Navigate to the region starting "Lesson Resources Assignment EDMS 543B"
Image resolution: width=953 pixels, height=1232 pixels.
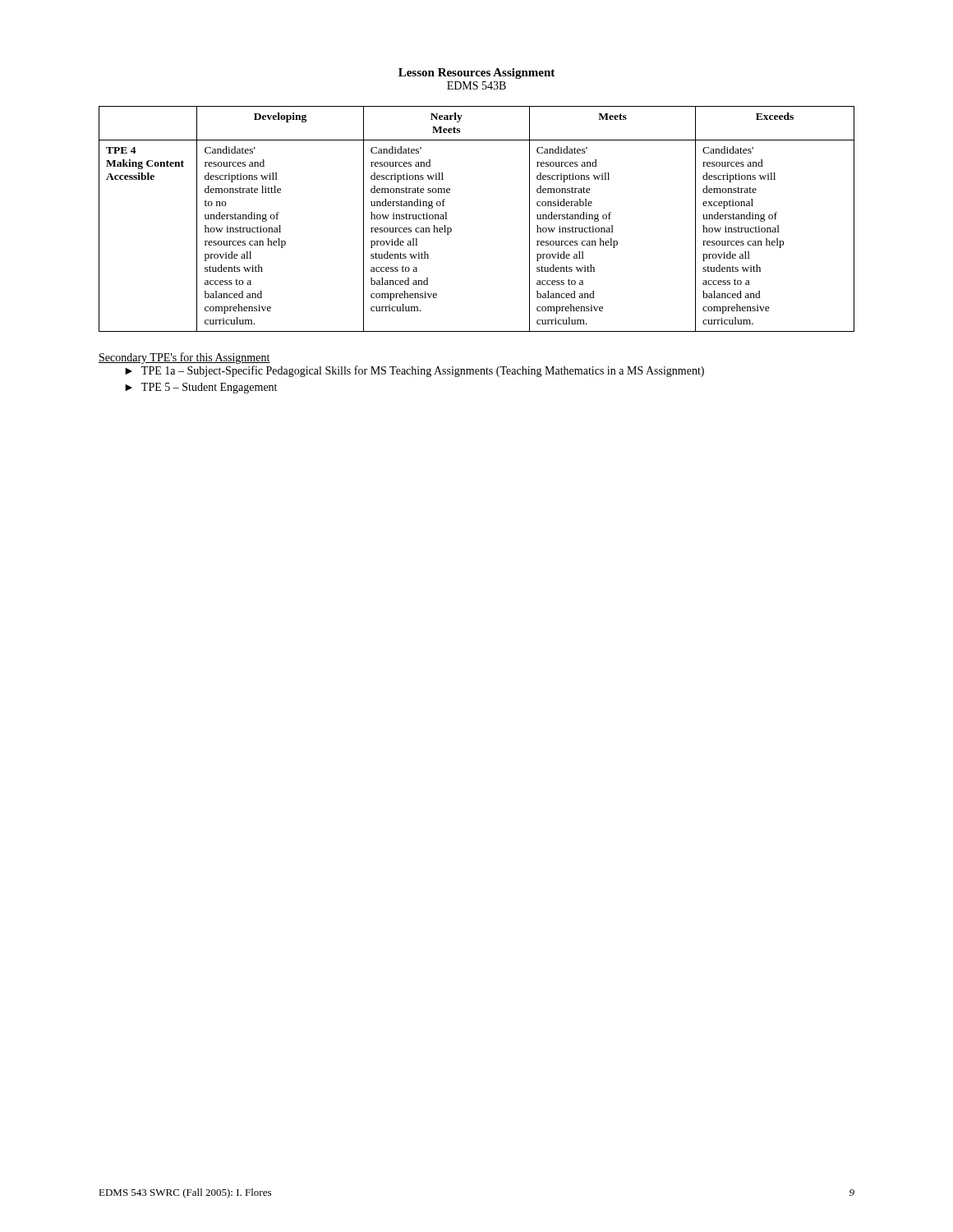tap(476, 79)
